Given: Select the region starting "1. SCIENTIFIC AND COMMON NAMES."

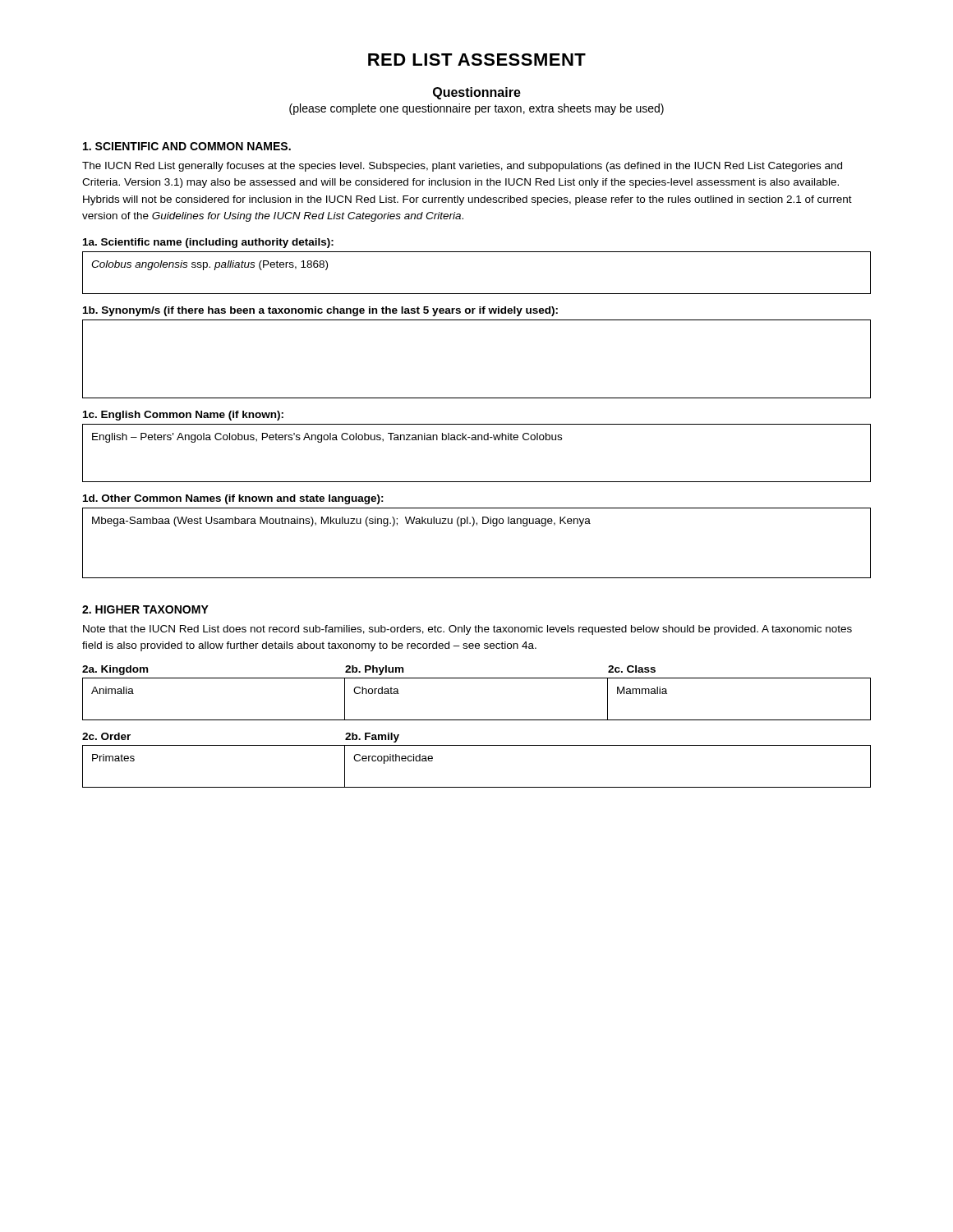Looking at the screenshot, I should pos(187,146).
